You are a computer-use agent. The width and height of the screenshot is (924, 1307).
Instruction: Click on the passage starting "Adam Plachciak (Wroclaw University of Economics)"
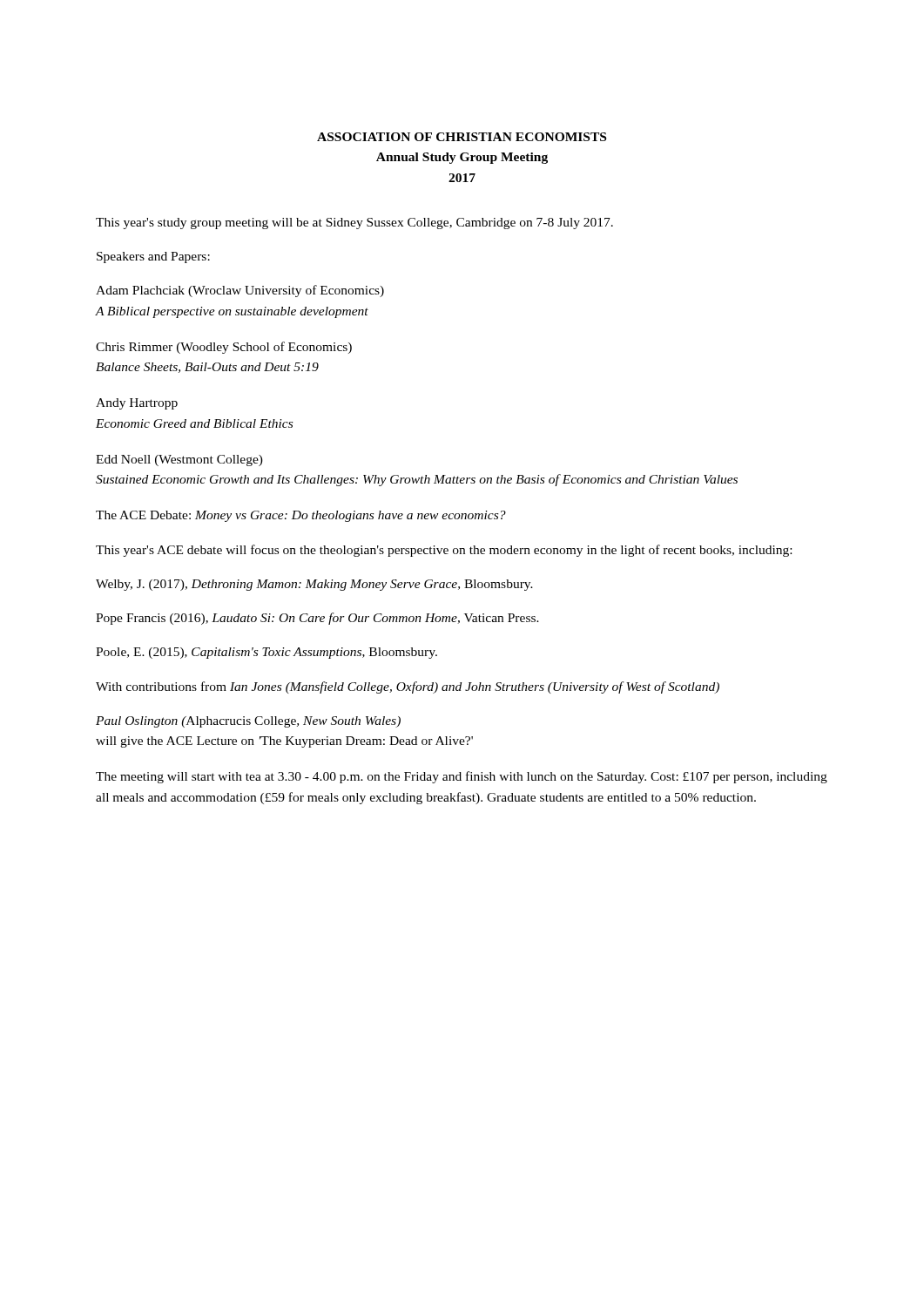(x=240, y=291)
